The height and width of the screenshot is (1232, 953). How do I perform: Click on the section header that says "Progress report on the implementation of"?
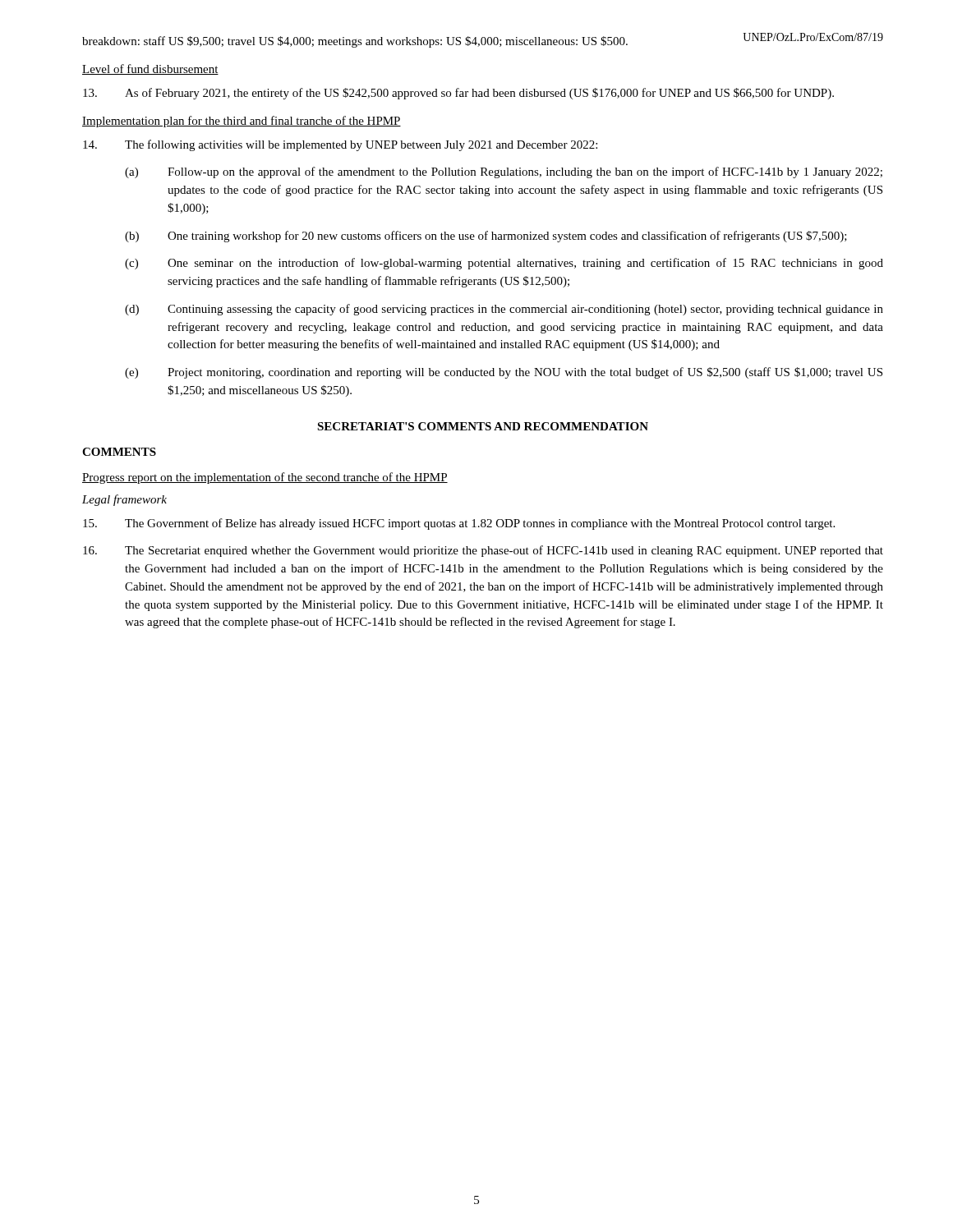tap(265, 477)
